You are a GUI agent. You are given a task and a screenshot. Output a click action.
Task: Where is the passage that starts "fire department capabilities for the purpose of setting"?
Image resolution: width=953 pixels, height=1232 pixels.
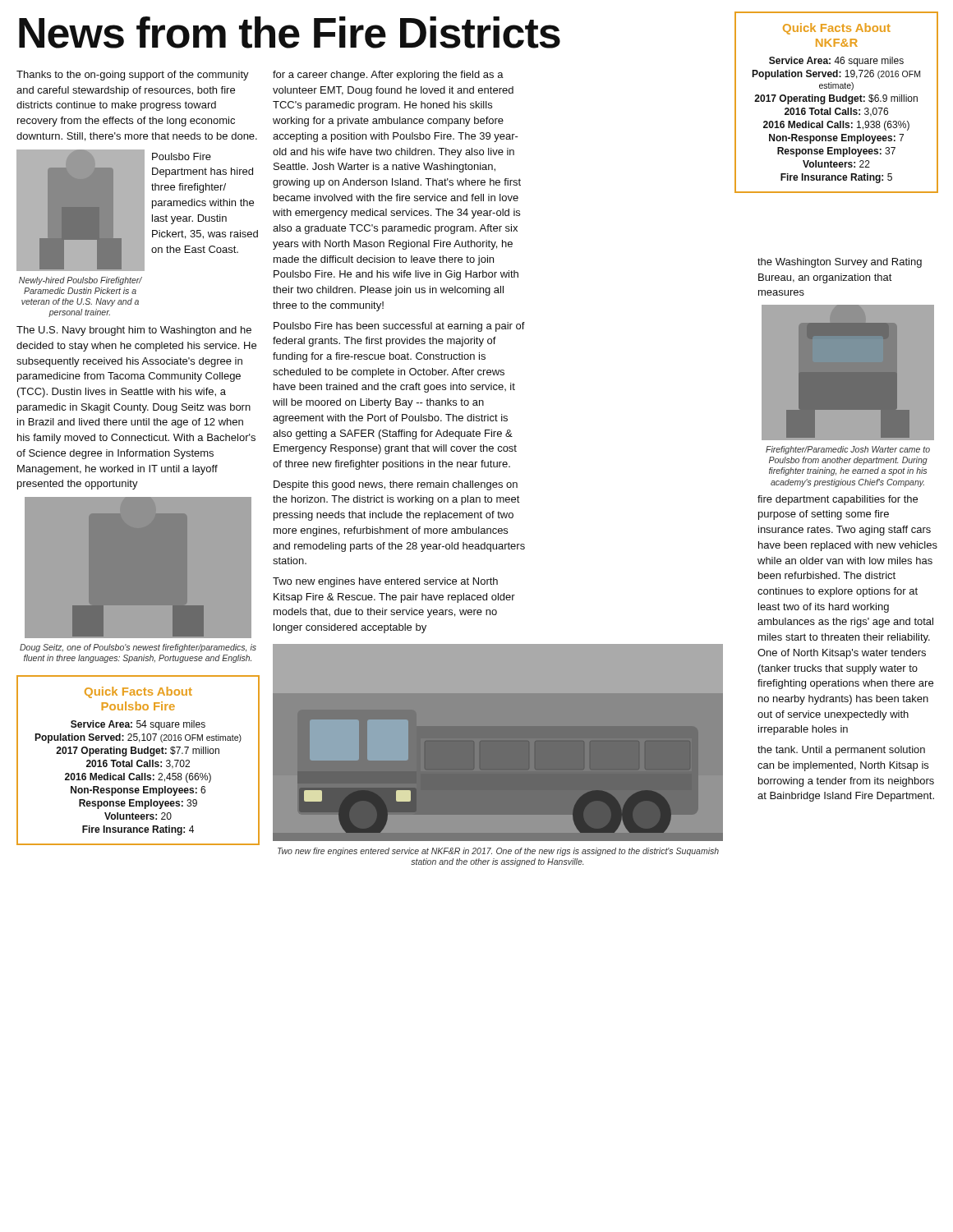(848, 648)
